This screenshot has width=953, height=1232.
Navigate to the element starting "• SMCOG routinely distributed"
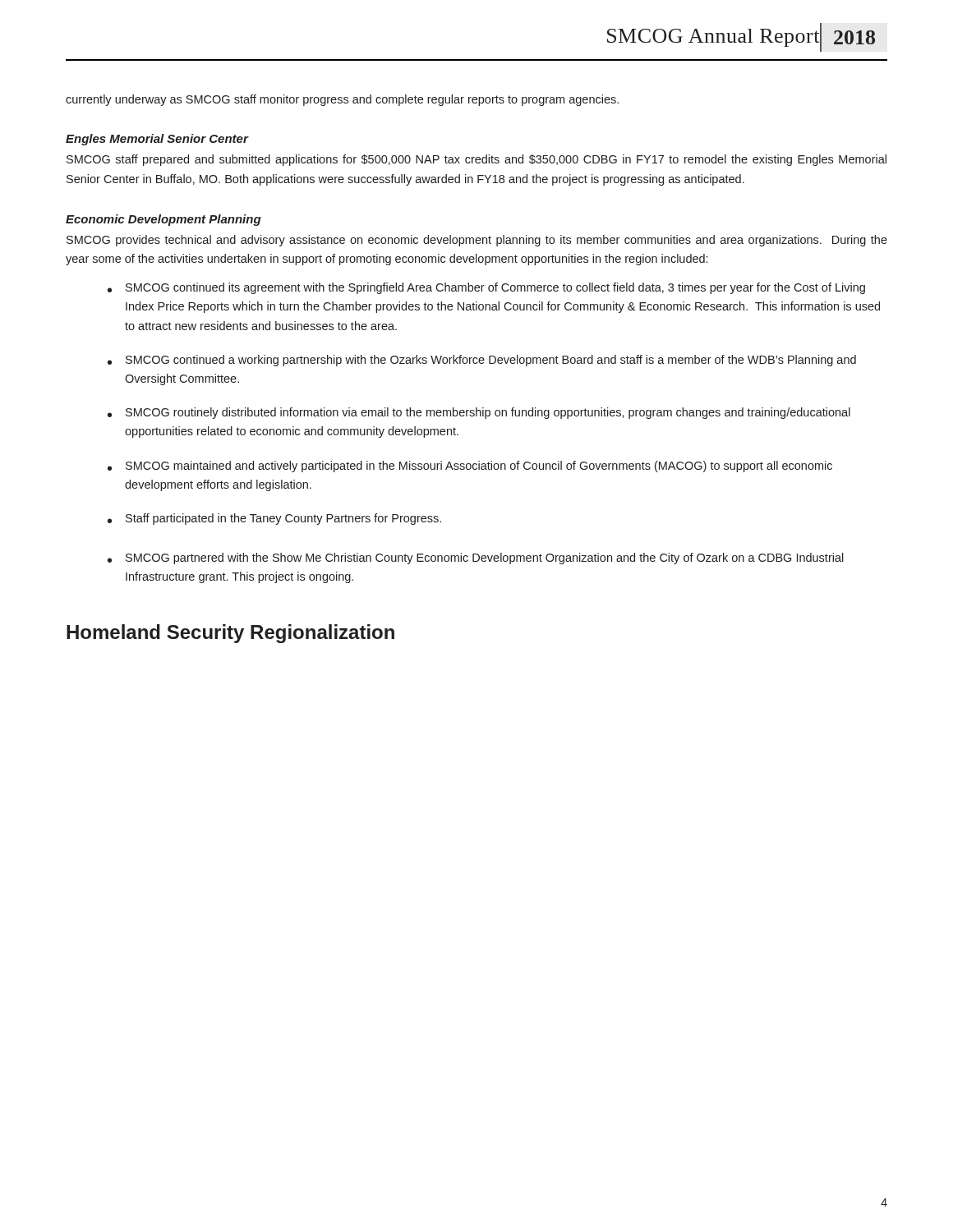pyautogui.click(x=497, y=422)
